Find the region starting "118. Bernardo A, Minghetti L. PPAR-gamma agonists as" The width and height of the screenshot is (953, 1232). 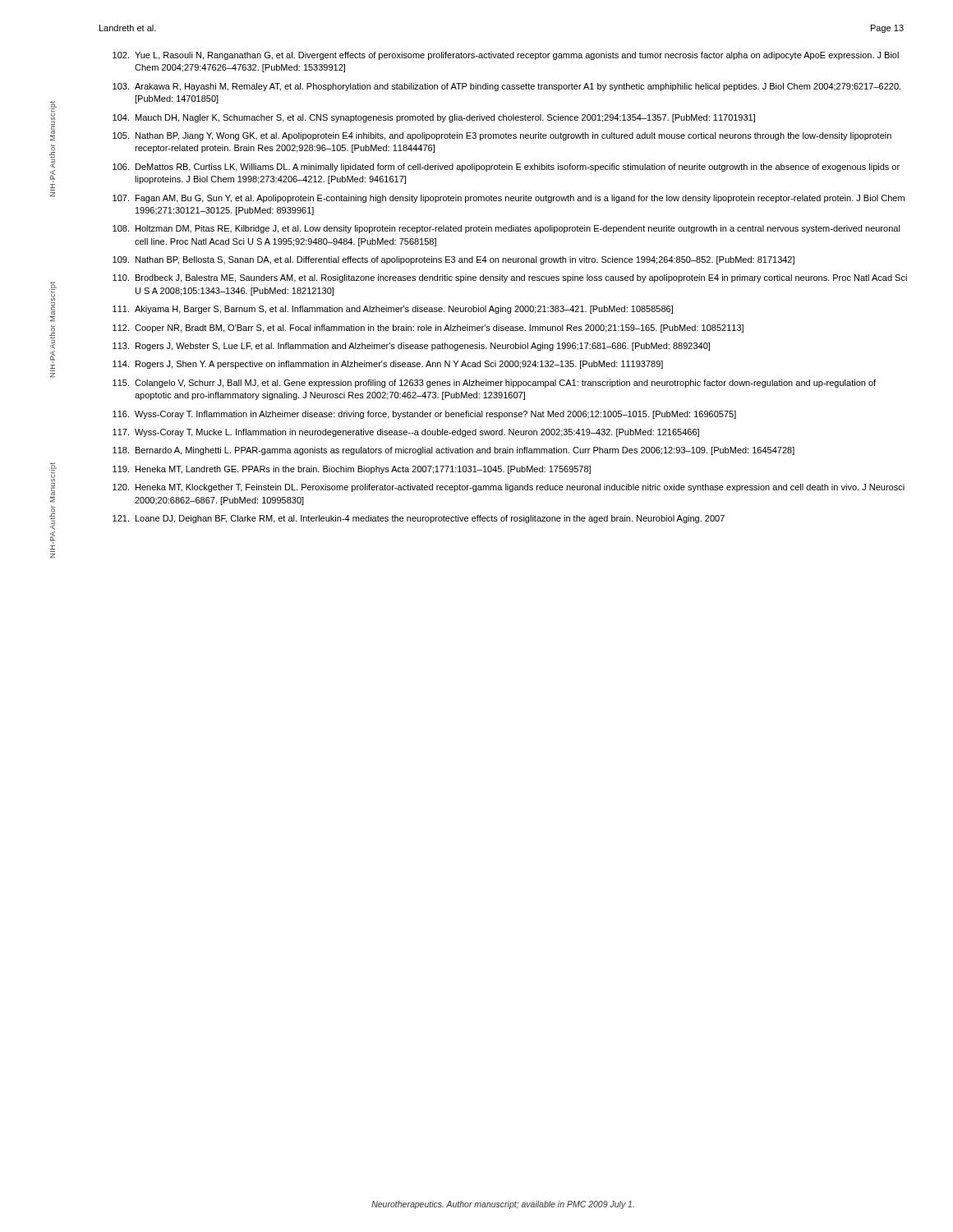pos(503,451)
